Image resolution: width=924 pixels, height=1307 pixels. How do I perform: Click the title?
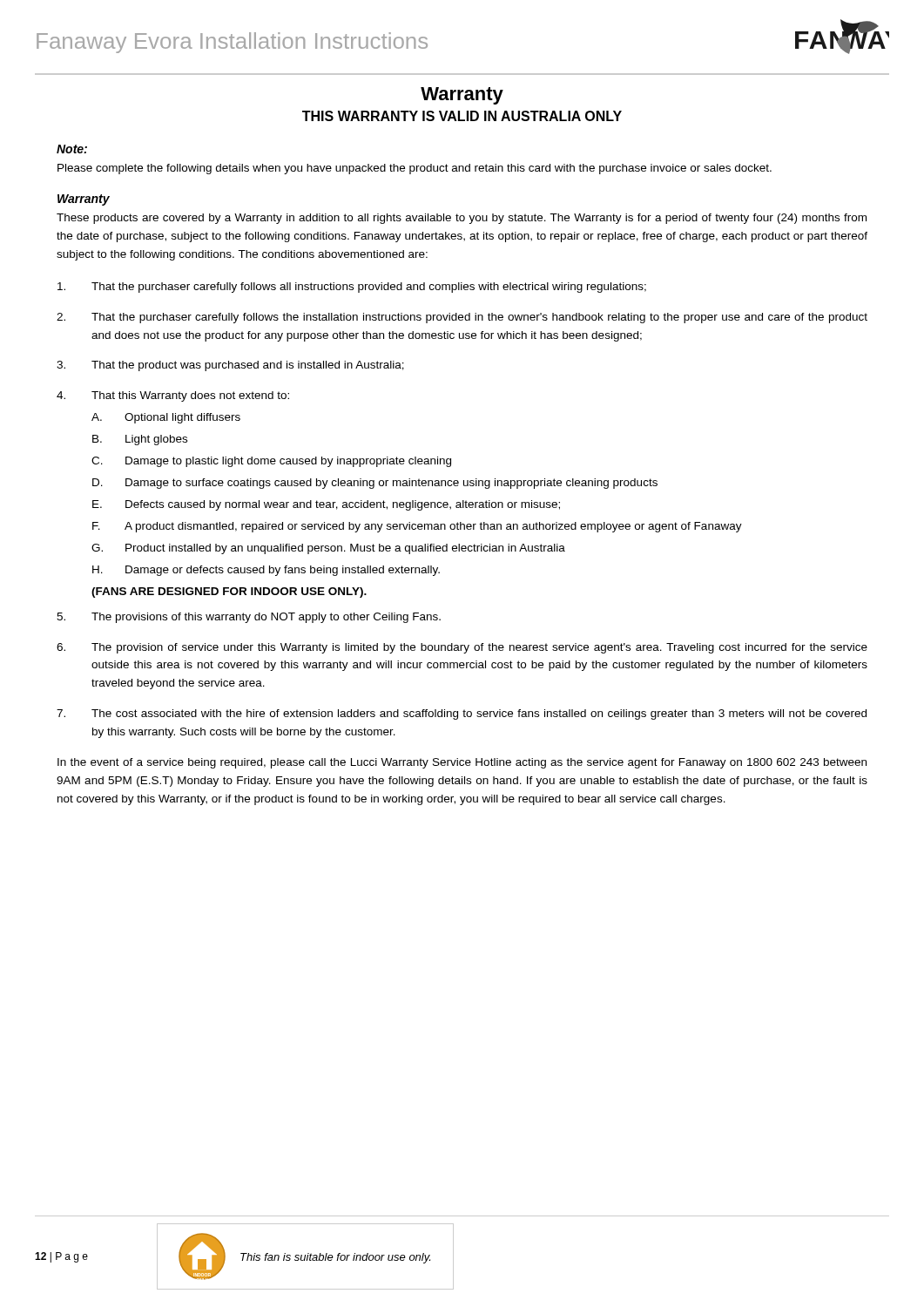tap(462, 94)
